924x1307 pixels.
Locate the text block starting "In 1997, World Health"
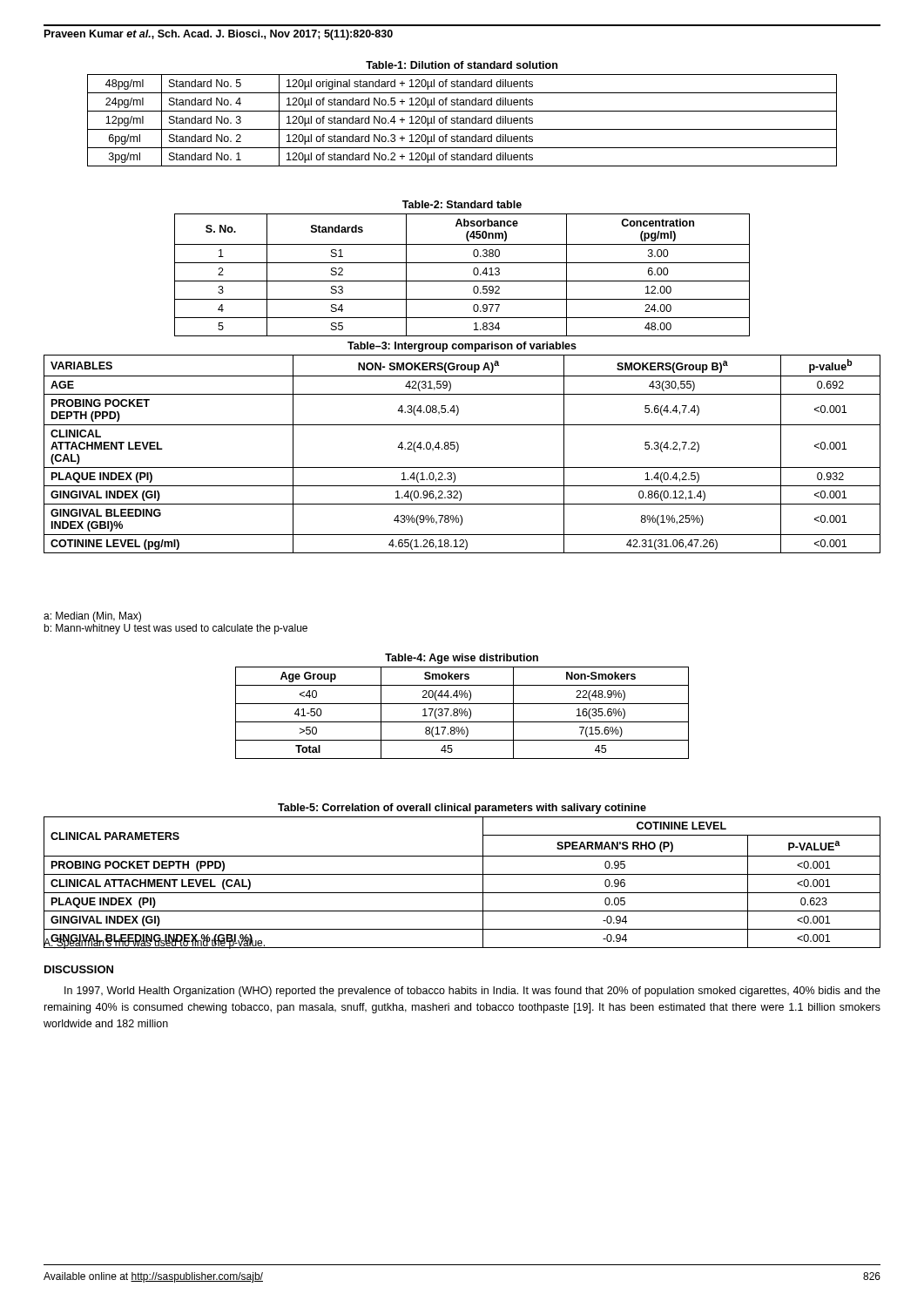point(462,1007)
